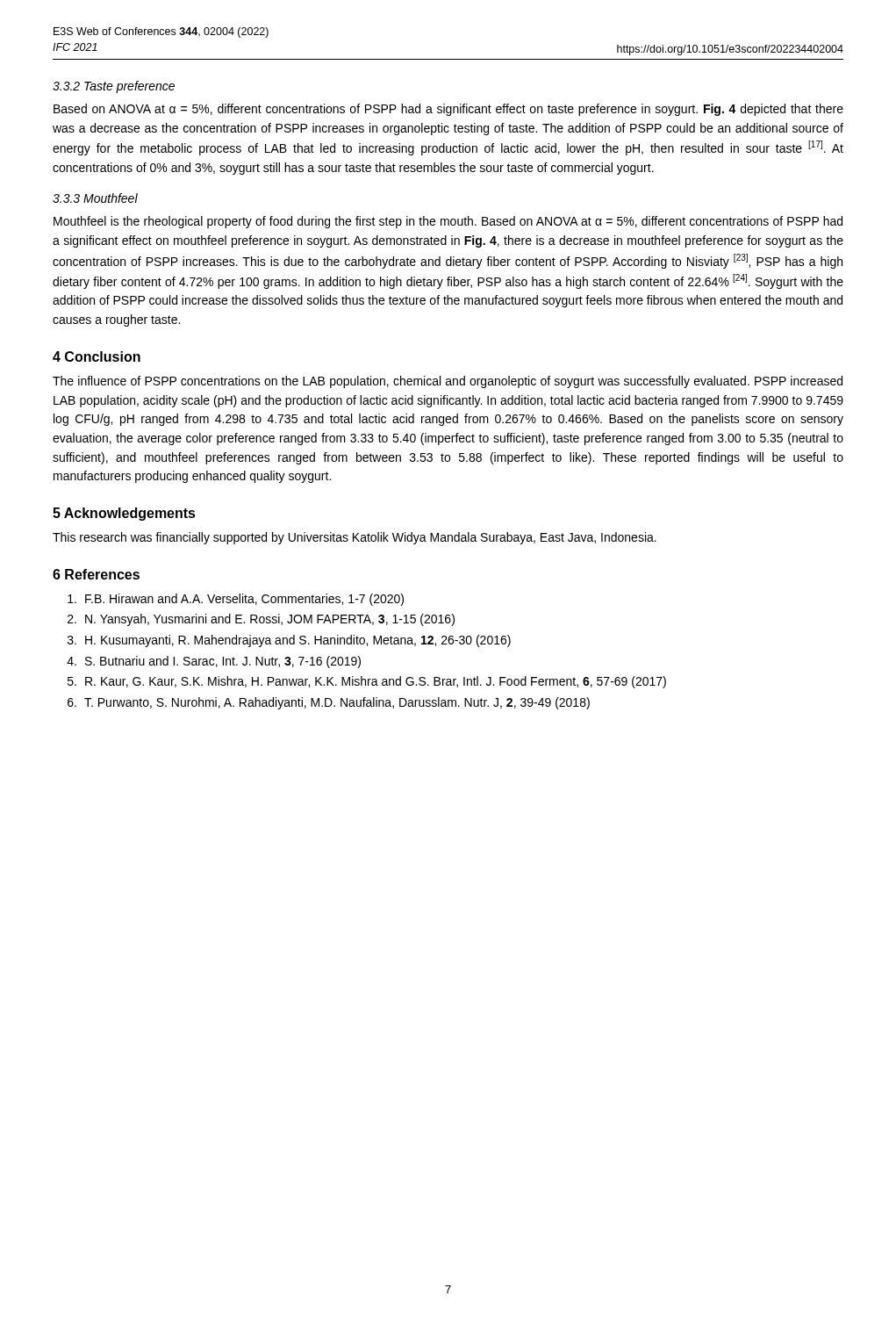Find the passage starting "Mouthfeel is the rheological property of food during"

[x=448, y=271]
